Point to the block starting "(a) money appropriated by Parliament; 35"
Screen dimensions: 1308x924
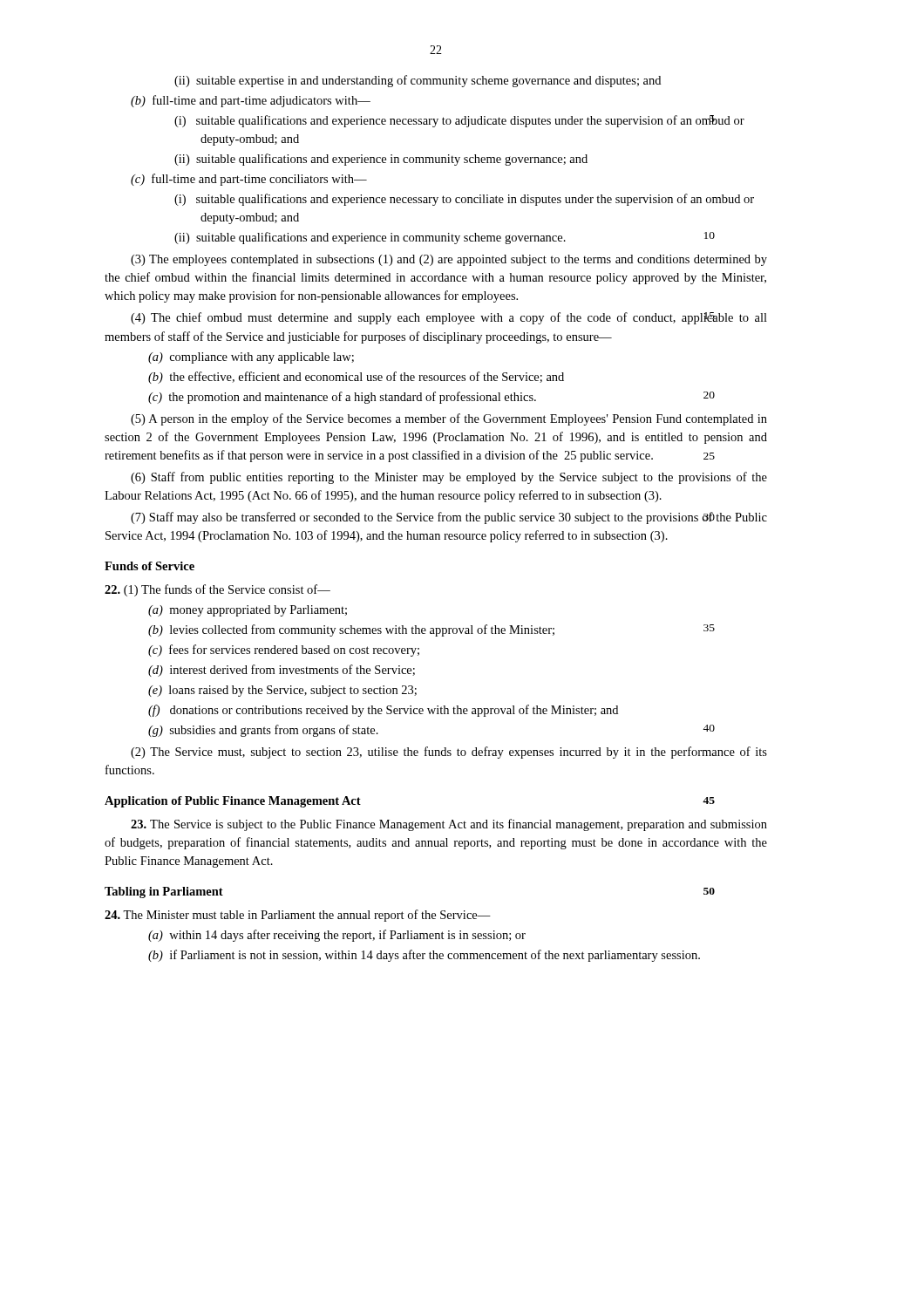click(x=248, y=611)
